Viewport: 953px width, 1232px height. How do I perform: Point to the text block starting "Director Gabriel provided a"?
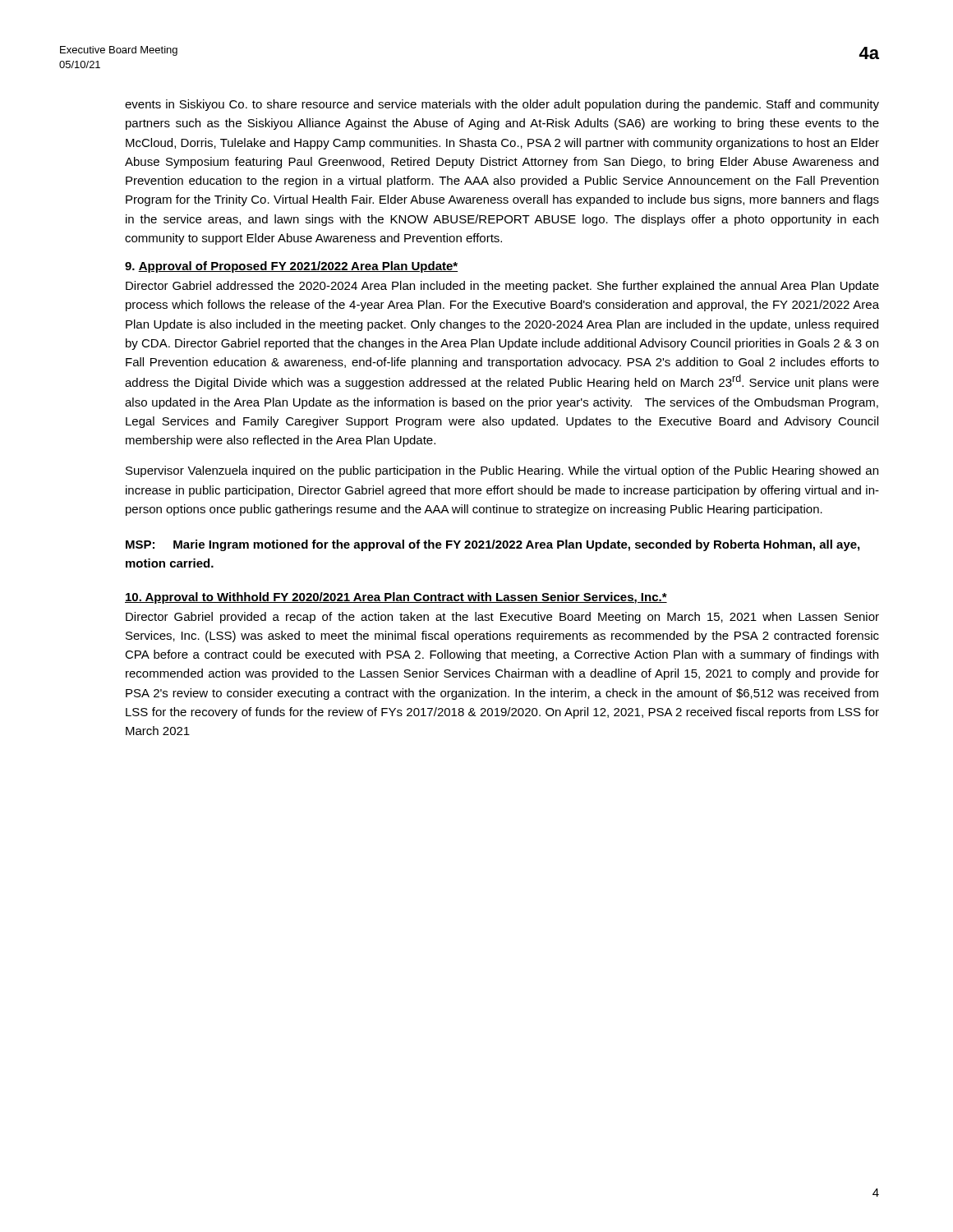502,673
